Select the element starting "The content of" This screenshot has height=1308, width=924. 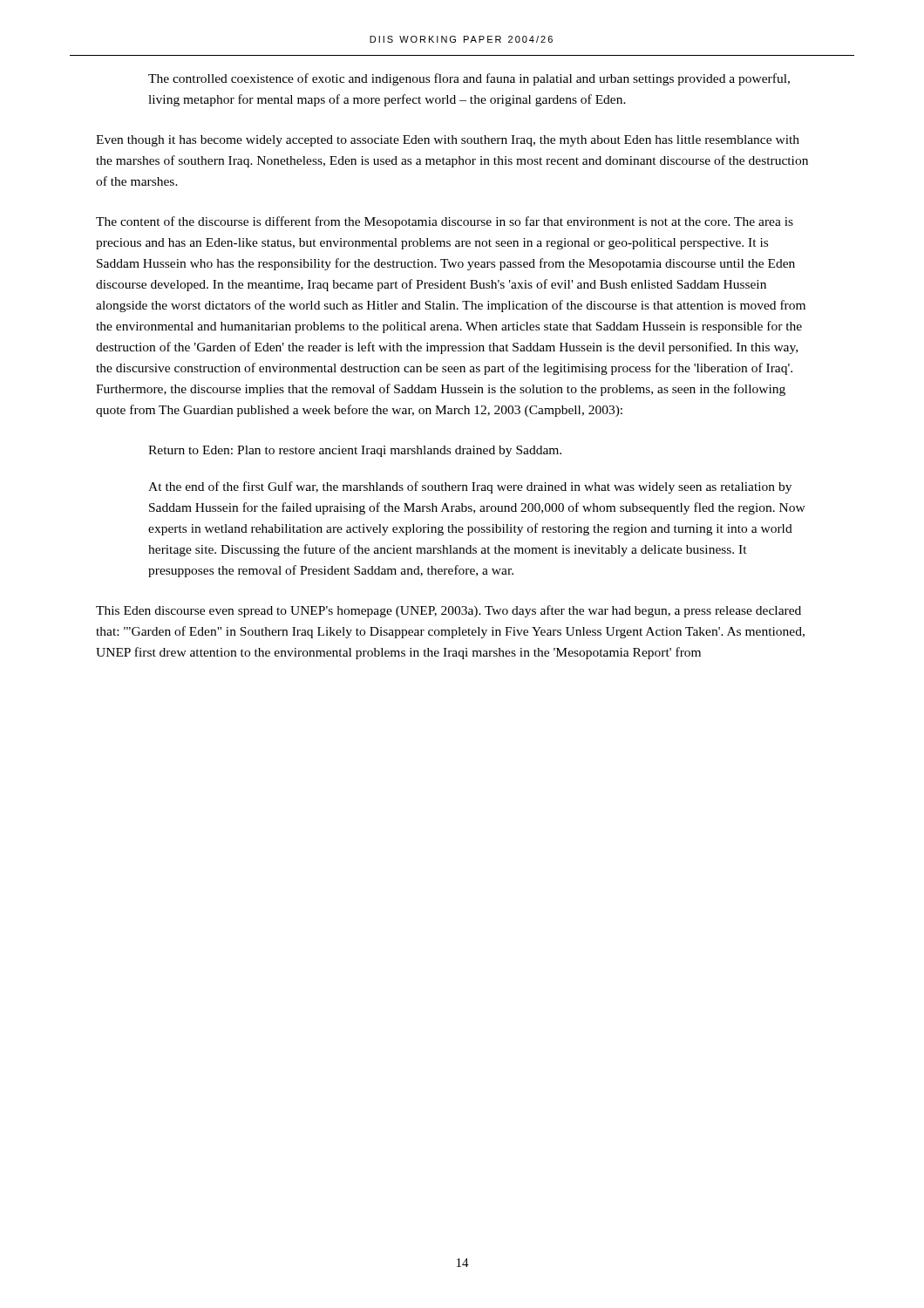pos(453,316)
